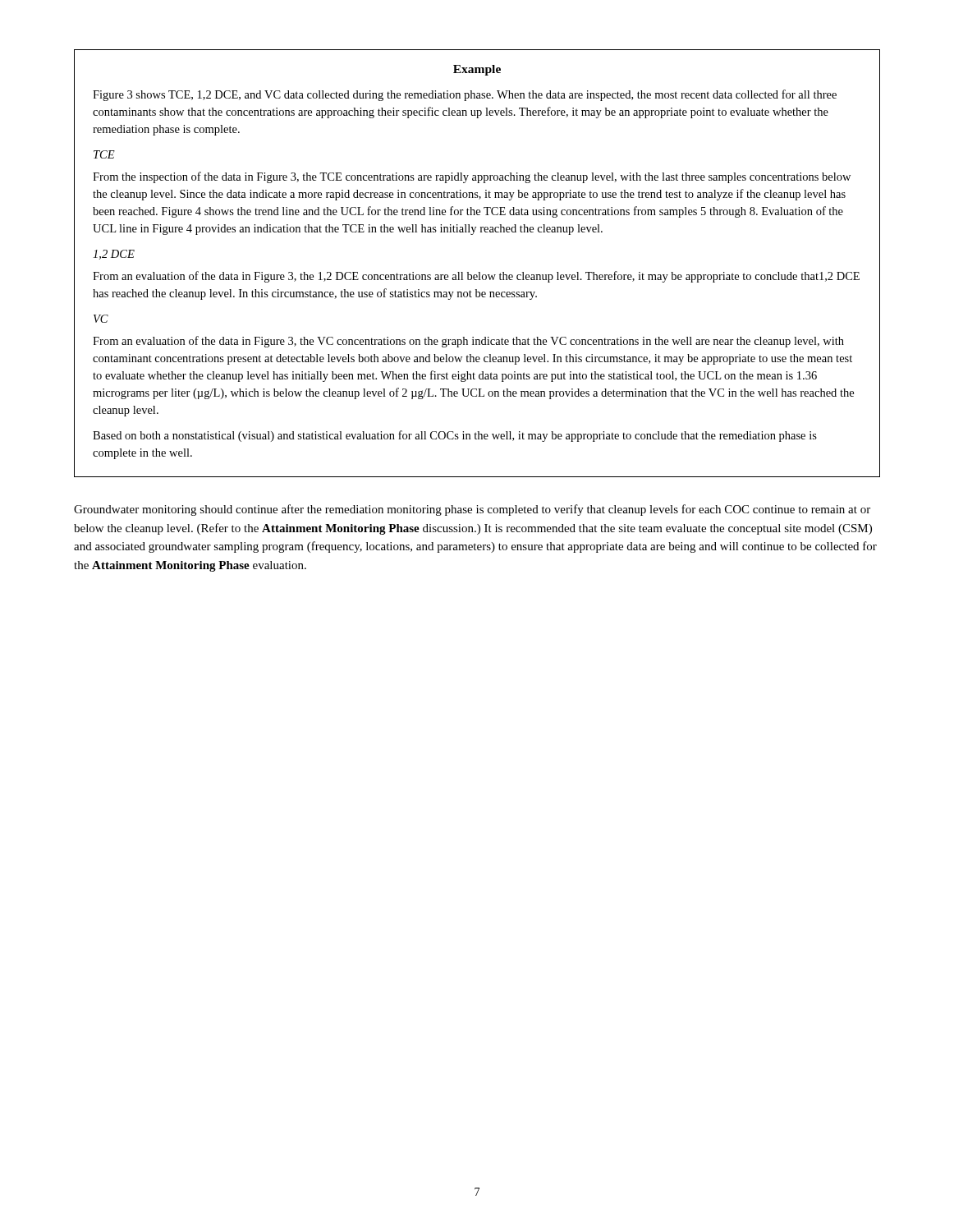The image size is (954, 1232).
Task: Select the passage starting "Groundwater monitoring should continue after the remediation"
Action: [475, 537]
